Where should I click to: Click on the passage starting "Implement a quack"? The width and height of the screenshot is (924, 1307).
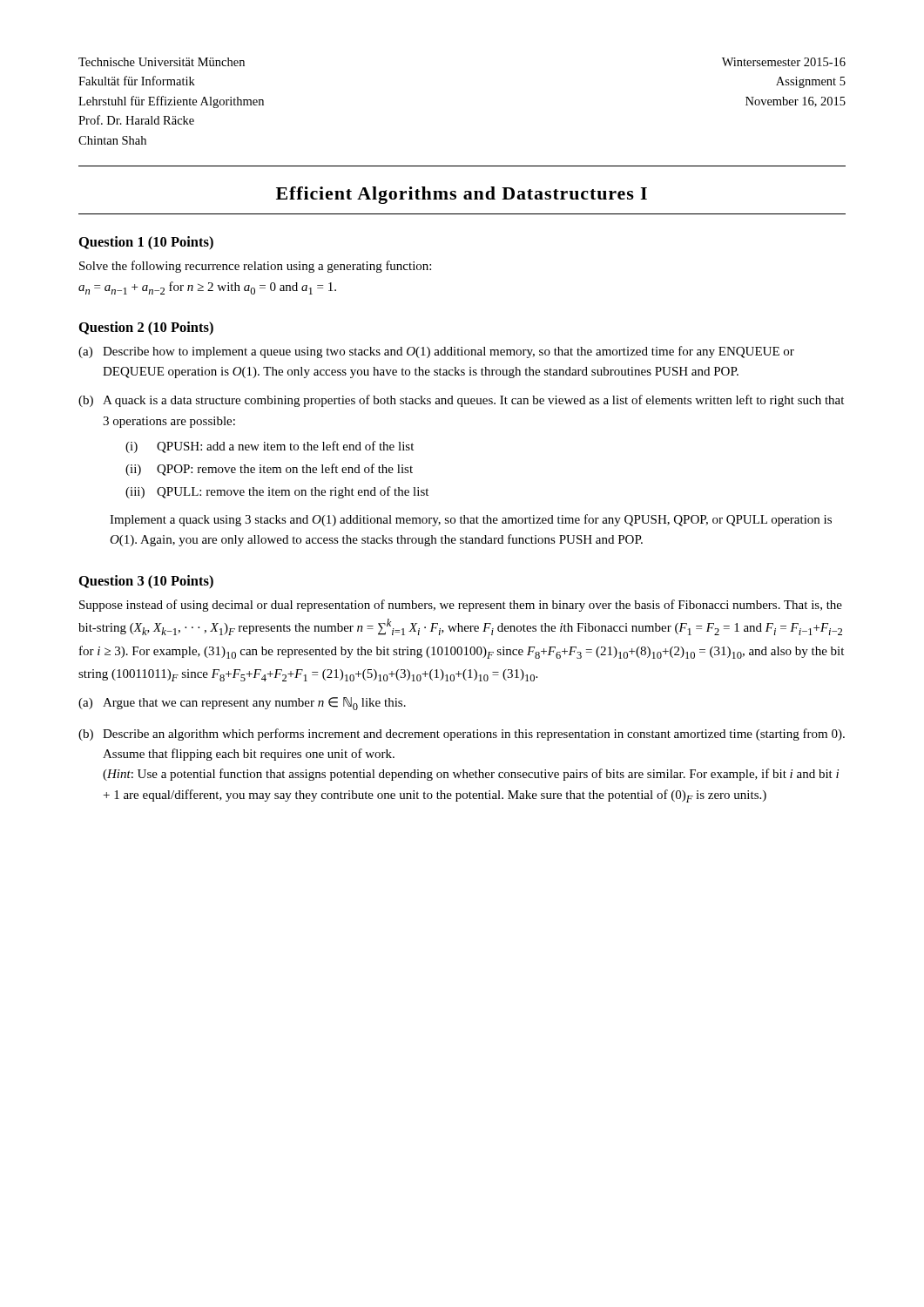[x=471, y=529]
